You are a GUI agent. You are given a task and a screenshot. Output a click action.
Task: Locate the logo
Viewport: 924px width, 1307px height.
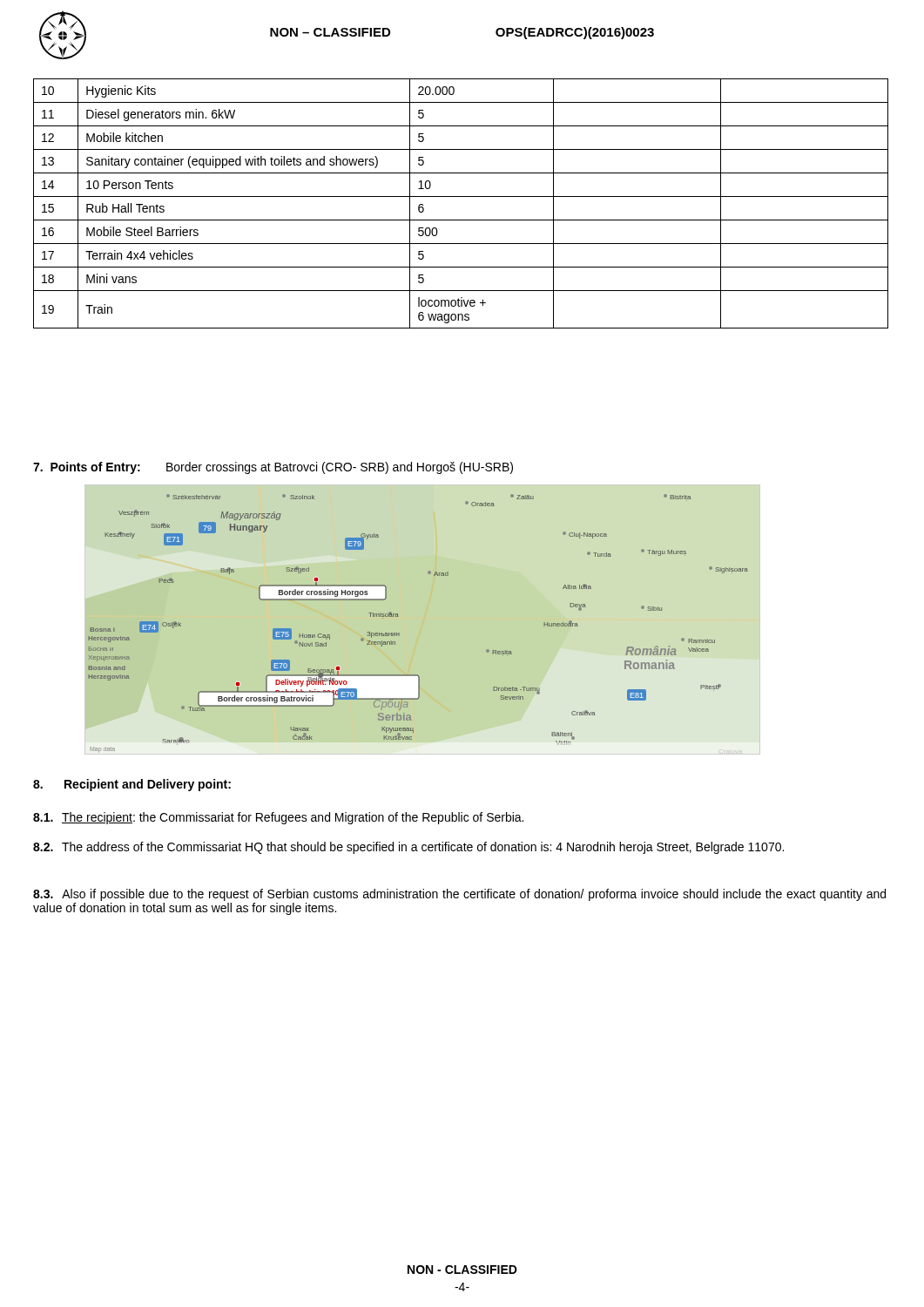[x=64, y=37]
